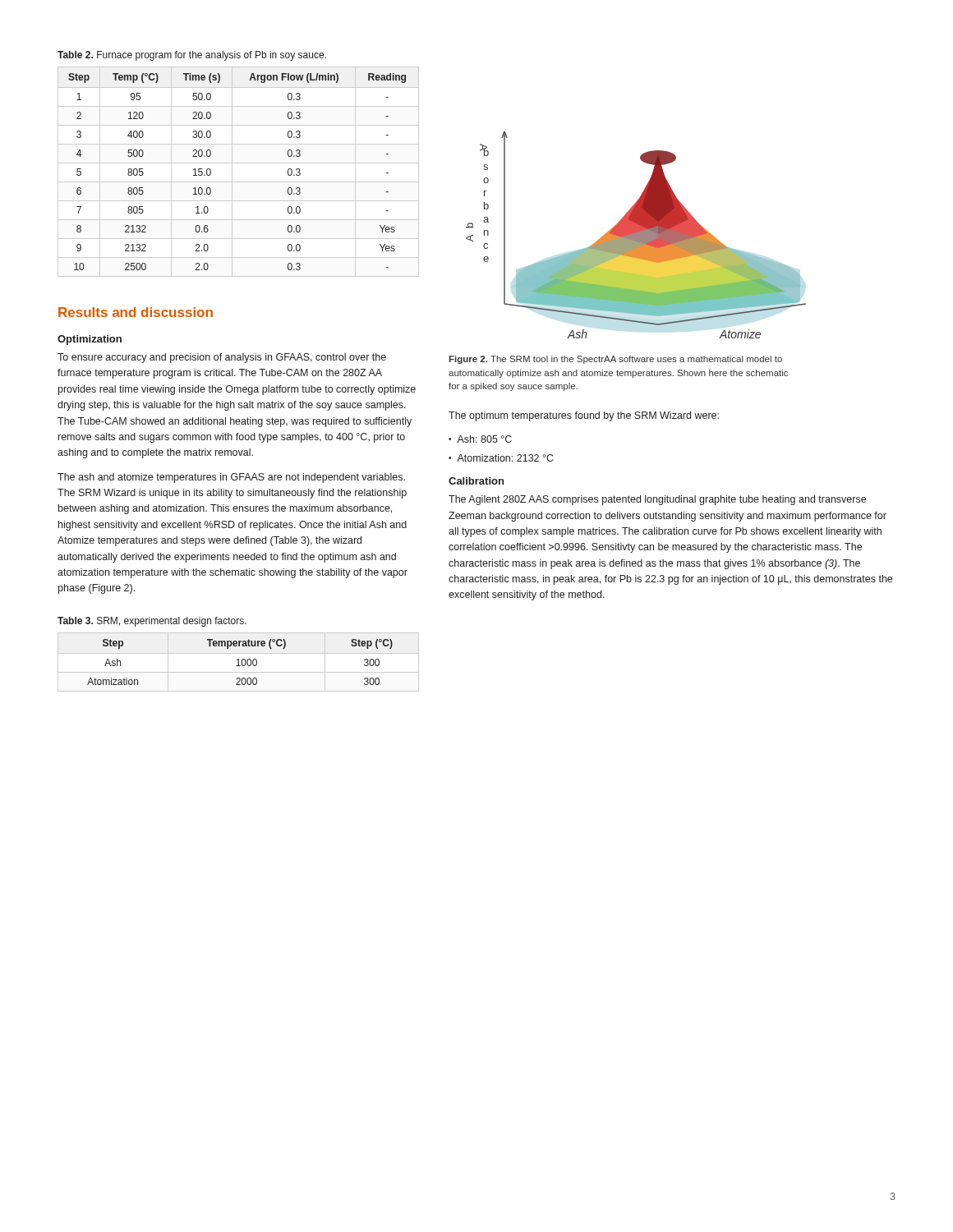Viewport: 953px width, 1232px height.
Task: Locate the table with the text "Argon Flow (L/min)"
Action: coord(238,172)
